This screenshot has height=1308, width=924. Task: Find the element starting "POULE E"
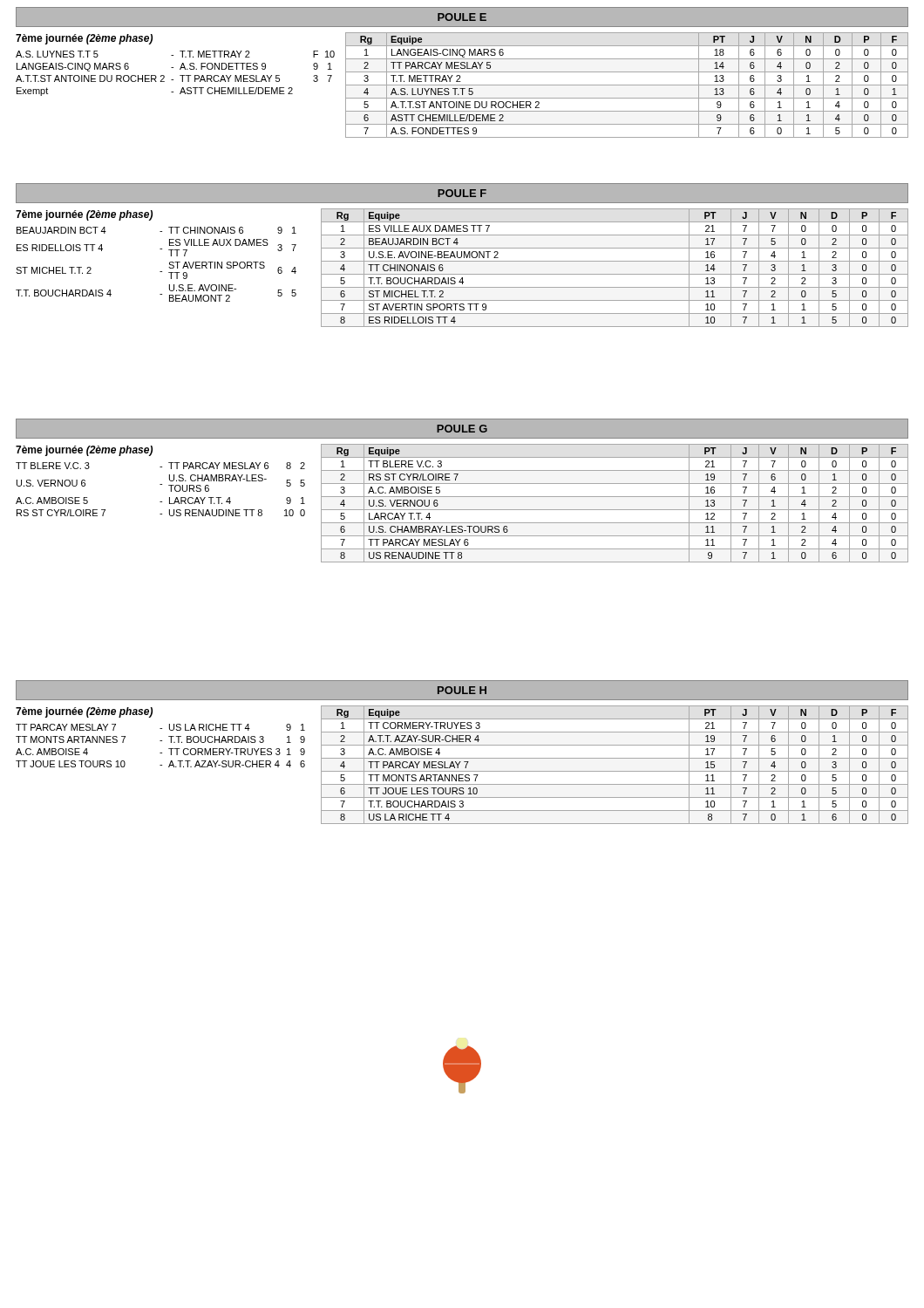point(462,17)
